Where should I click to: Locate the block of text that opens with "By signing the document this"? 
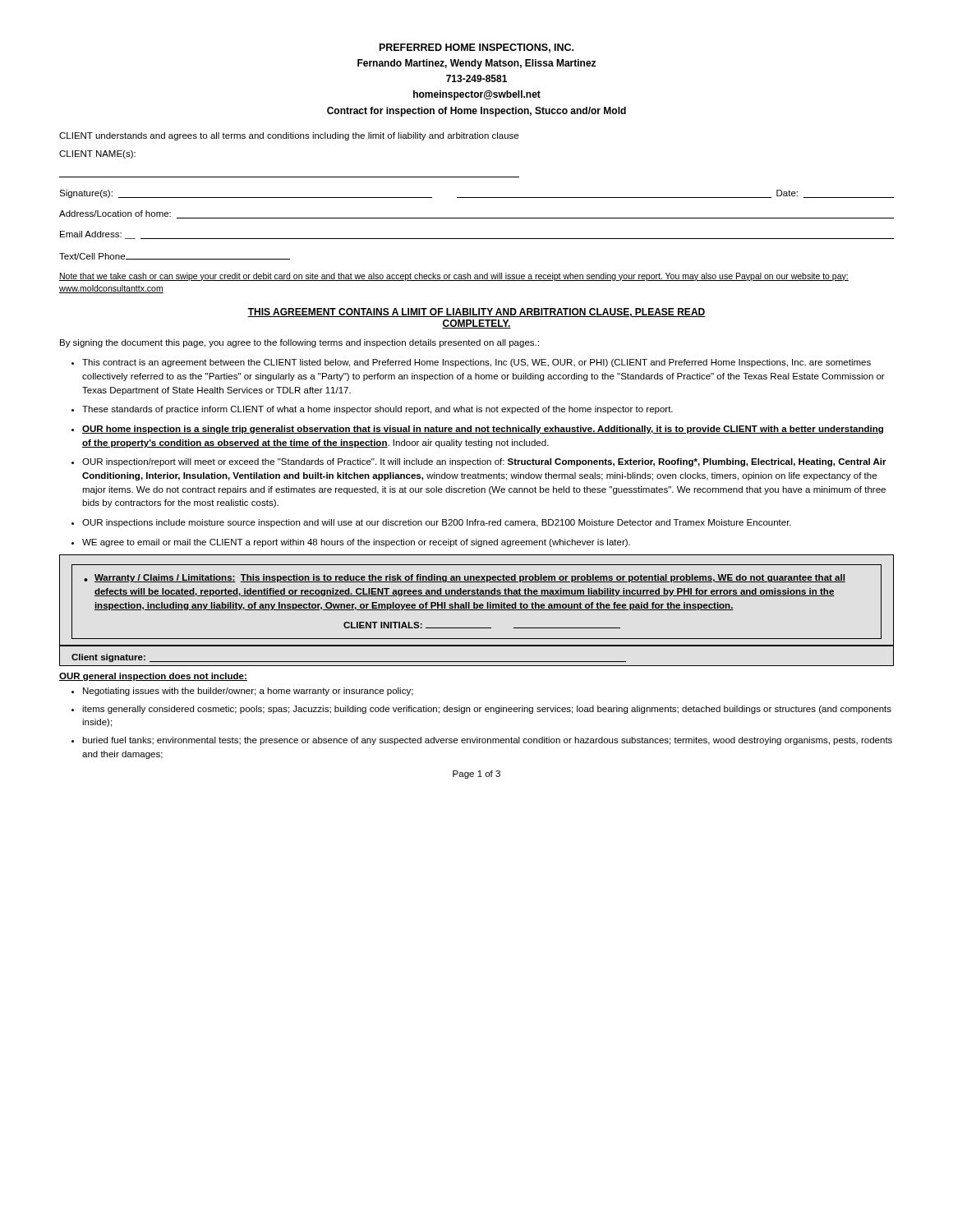coord(299,343)
